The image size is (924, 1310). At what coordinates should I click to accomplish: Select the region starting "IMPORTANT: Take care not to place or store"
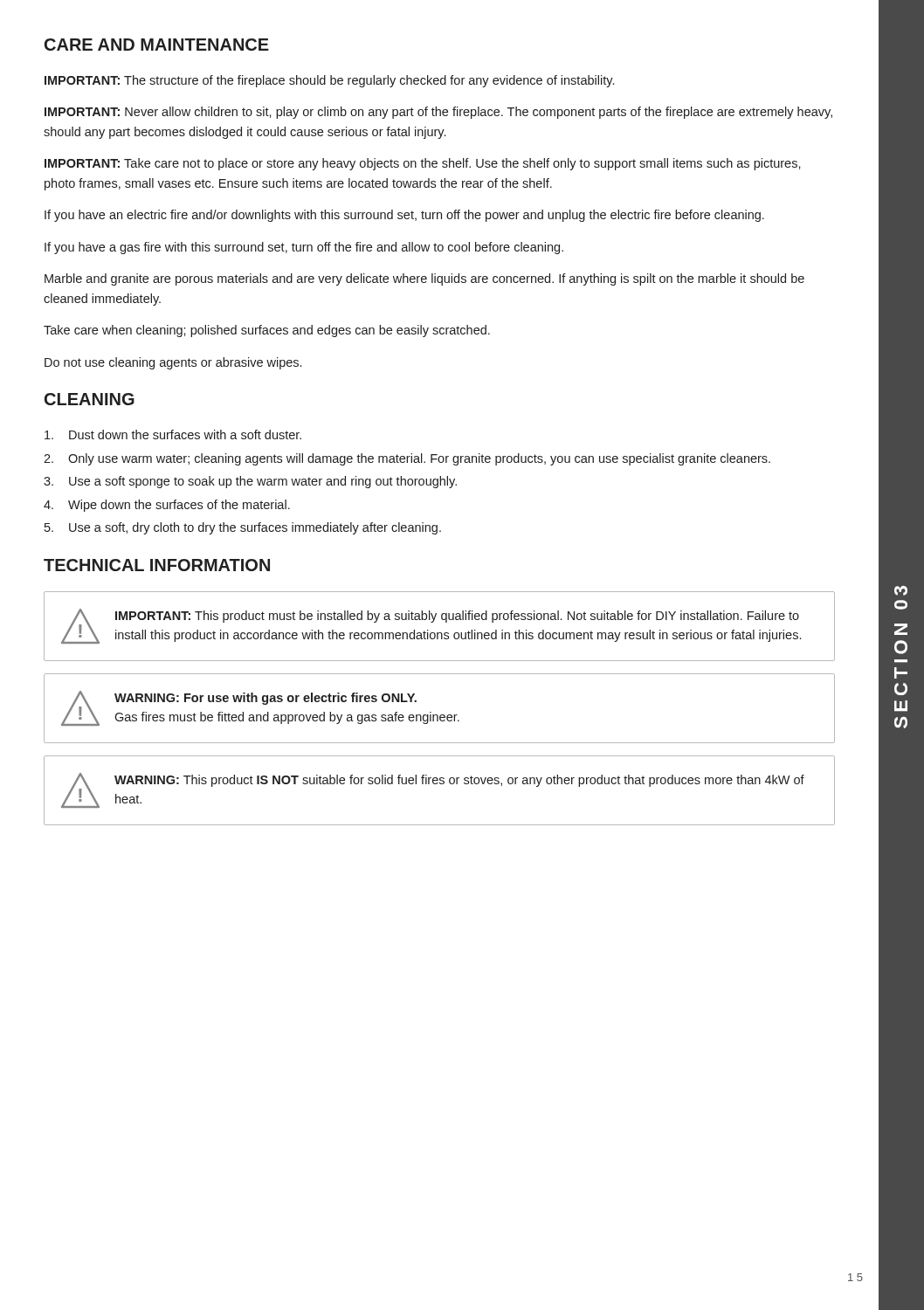click(x=422, y=173)
